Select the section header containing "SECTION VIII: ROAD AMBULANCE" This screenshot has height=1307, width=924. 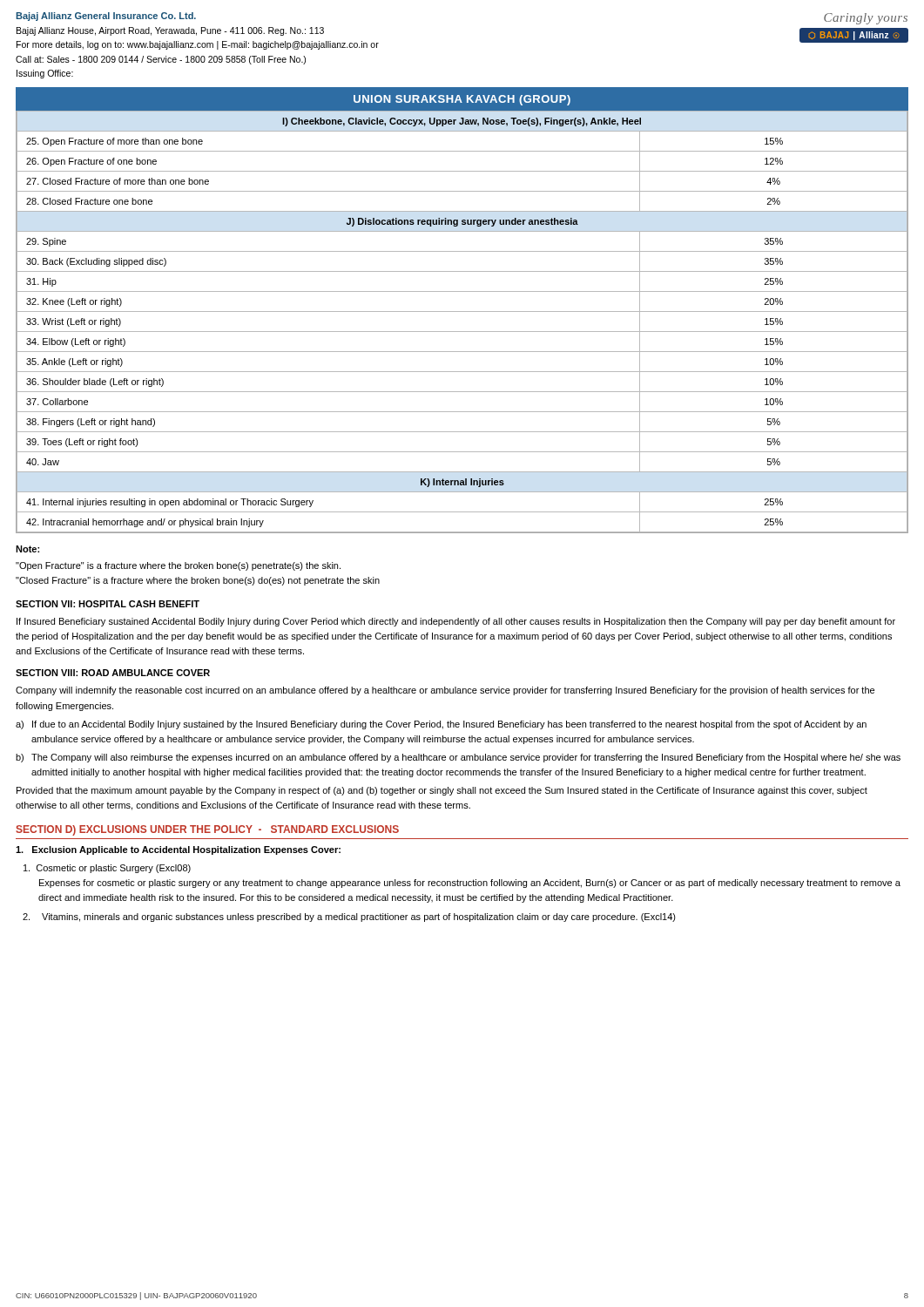click(113, 673)
